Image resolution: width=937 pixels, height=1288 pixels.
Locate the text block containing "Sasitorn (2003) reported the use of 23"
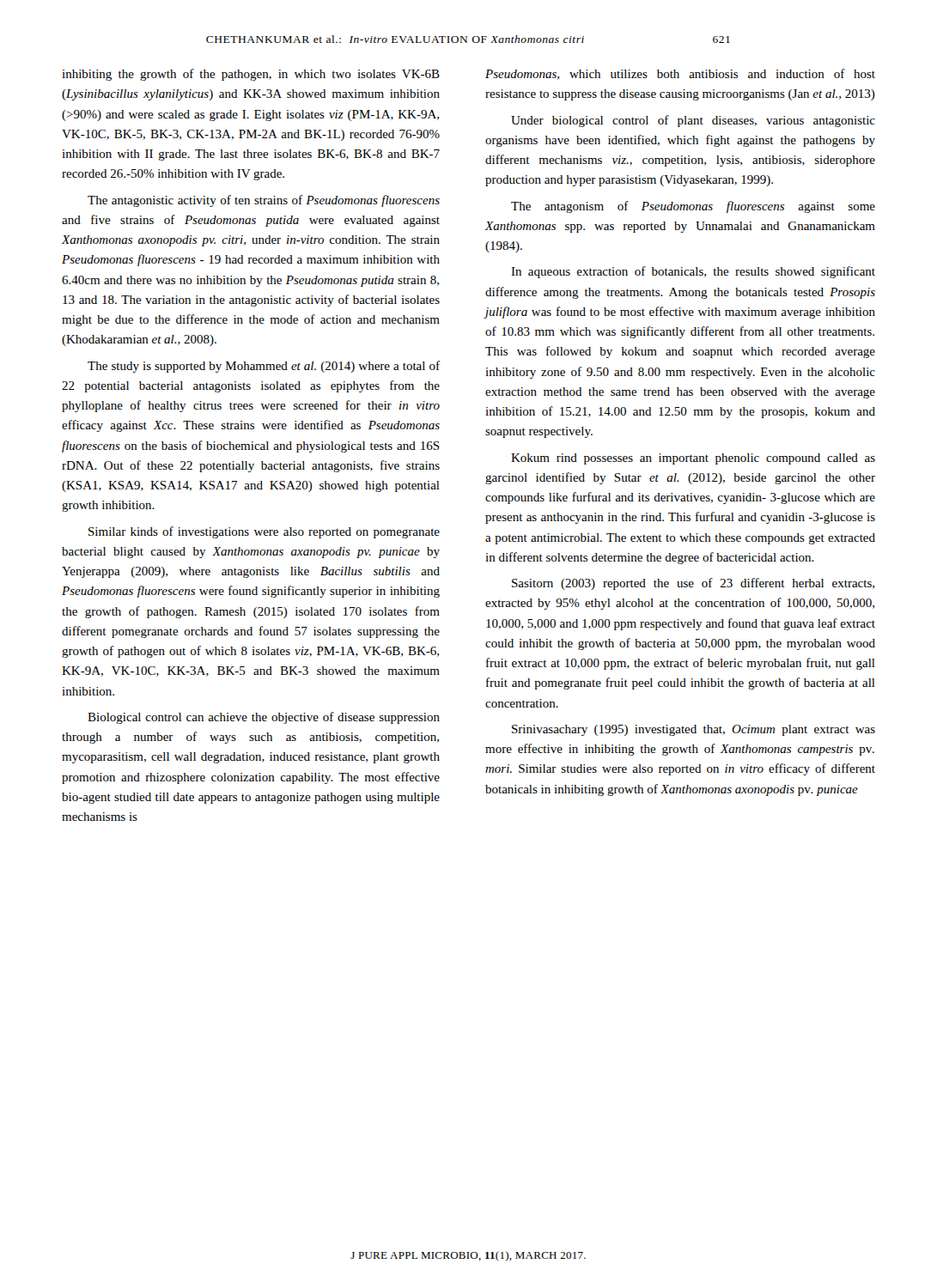pos(680,643)
